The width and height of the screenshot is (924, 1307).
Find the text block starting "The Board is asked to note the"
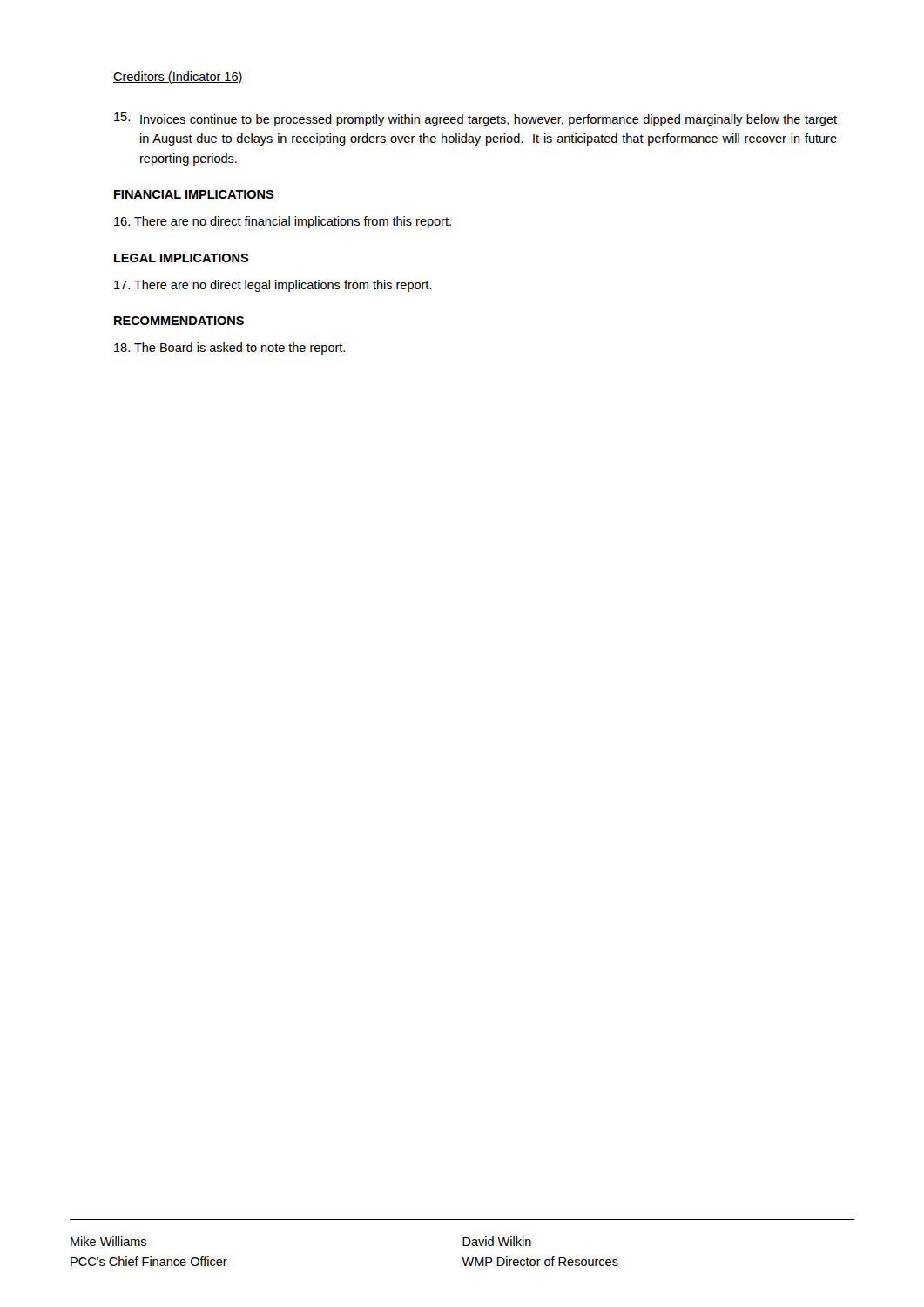pyautogui.click(x=230, y=348)
